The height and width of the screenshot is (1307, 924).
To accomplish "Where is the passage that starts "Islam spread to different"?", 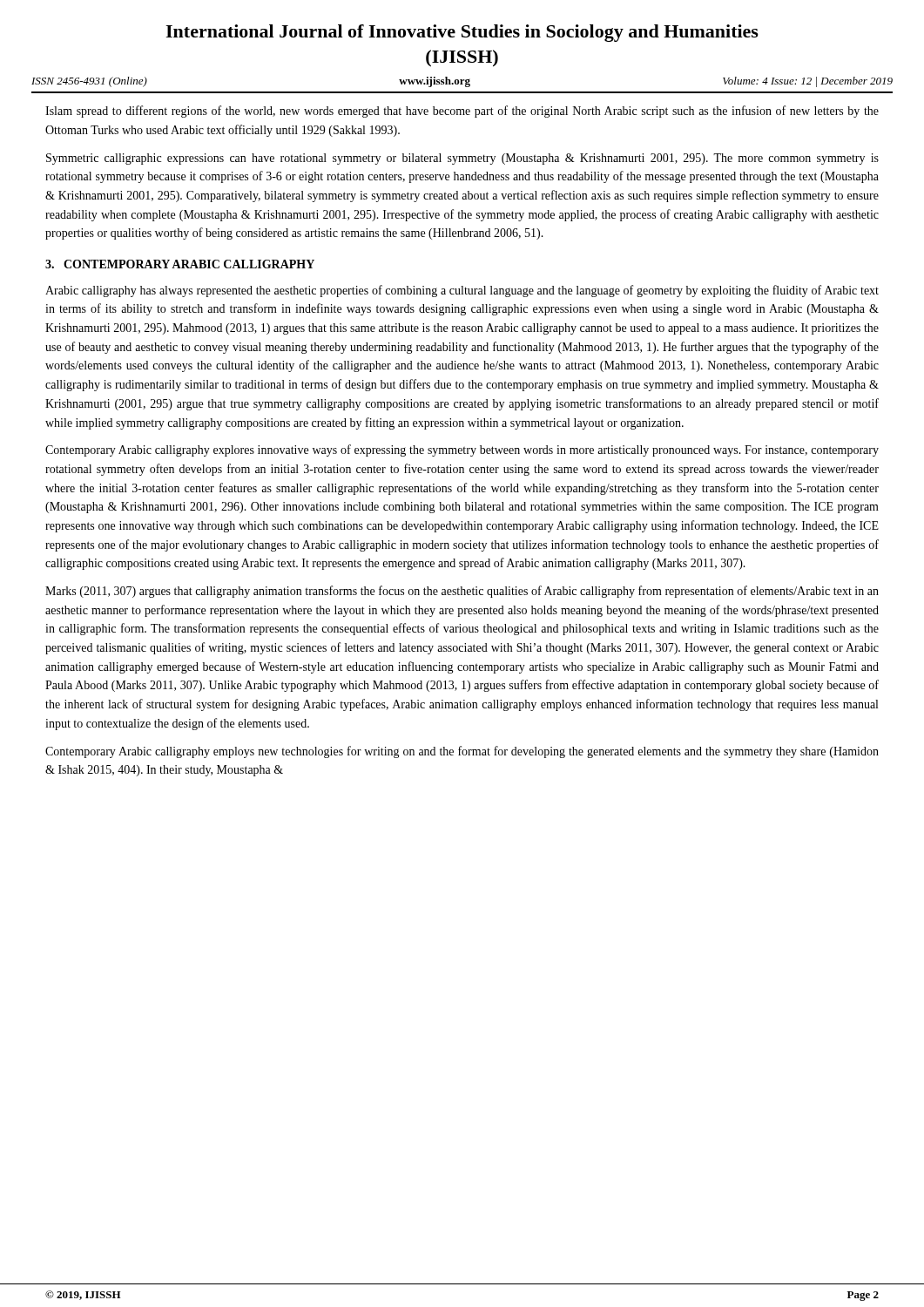I will (462, 121).
